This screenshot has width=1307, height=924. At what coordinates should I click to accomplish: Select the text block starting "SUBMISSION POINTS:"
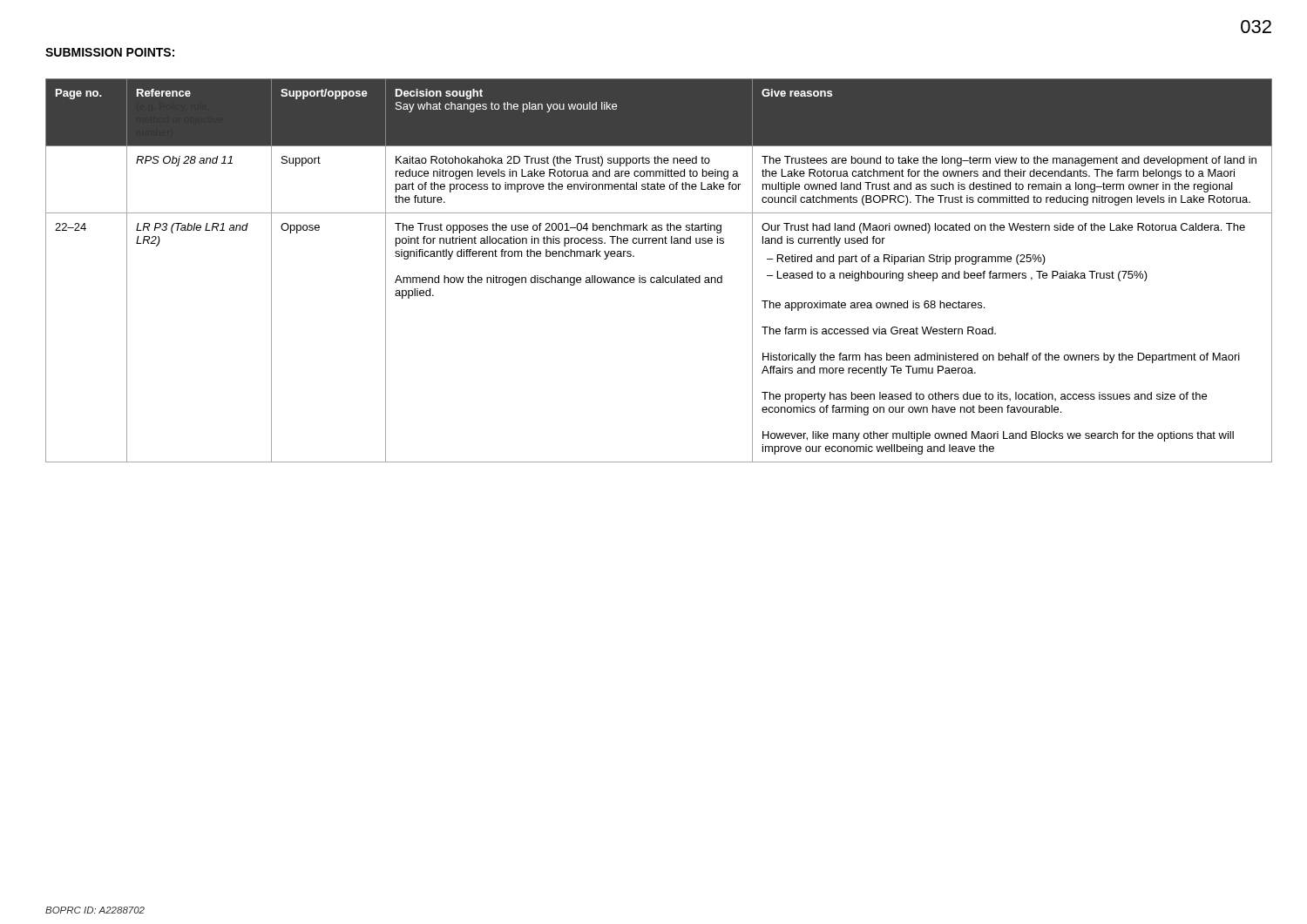coord(110,52)
